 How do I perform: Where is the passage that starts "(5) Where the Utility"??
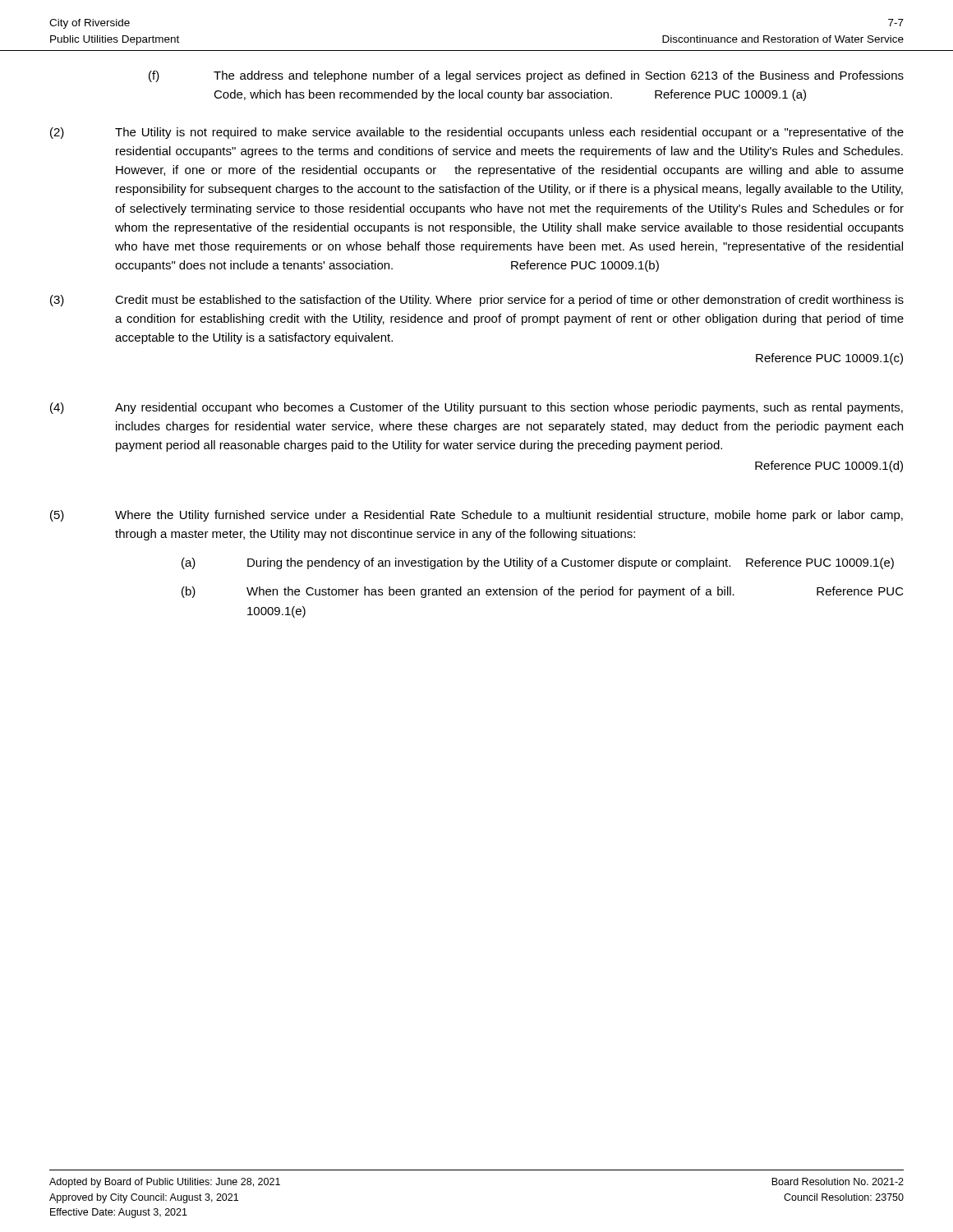click(476, 562)
